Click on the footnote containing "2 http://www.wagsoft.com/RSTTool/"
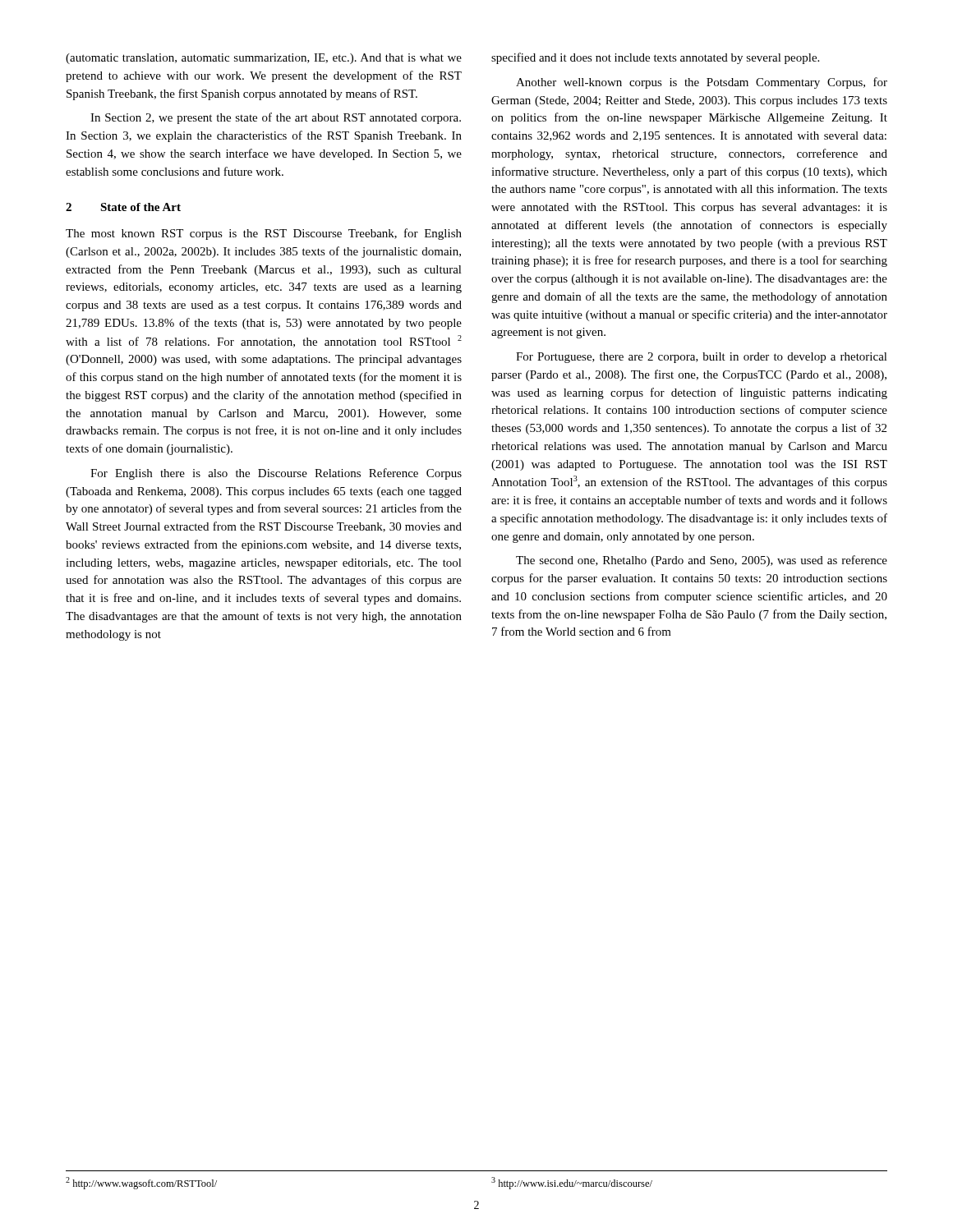Screen dimensions: 1232x953 click(141, 1183)
